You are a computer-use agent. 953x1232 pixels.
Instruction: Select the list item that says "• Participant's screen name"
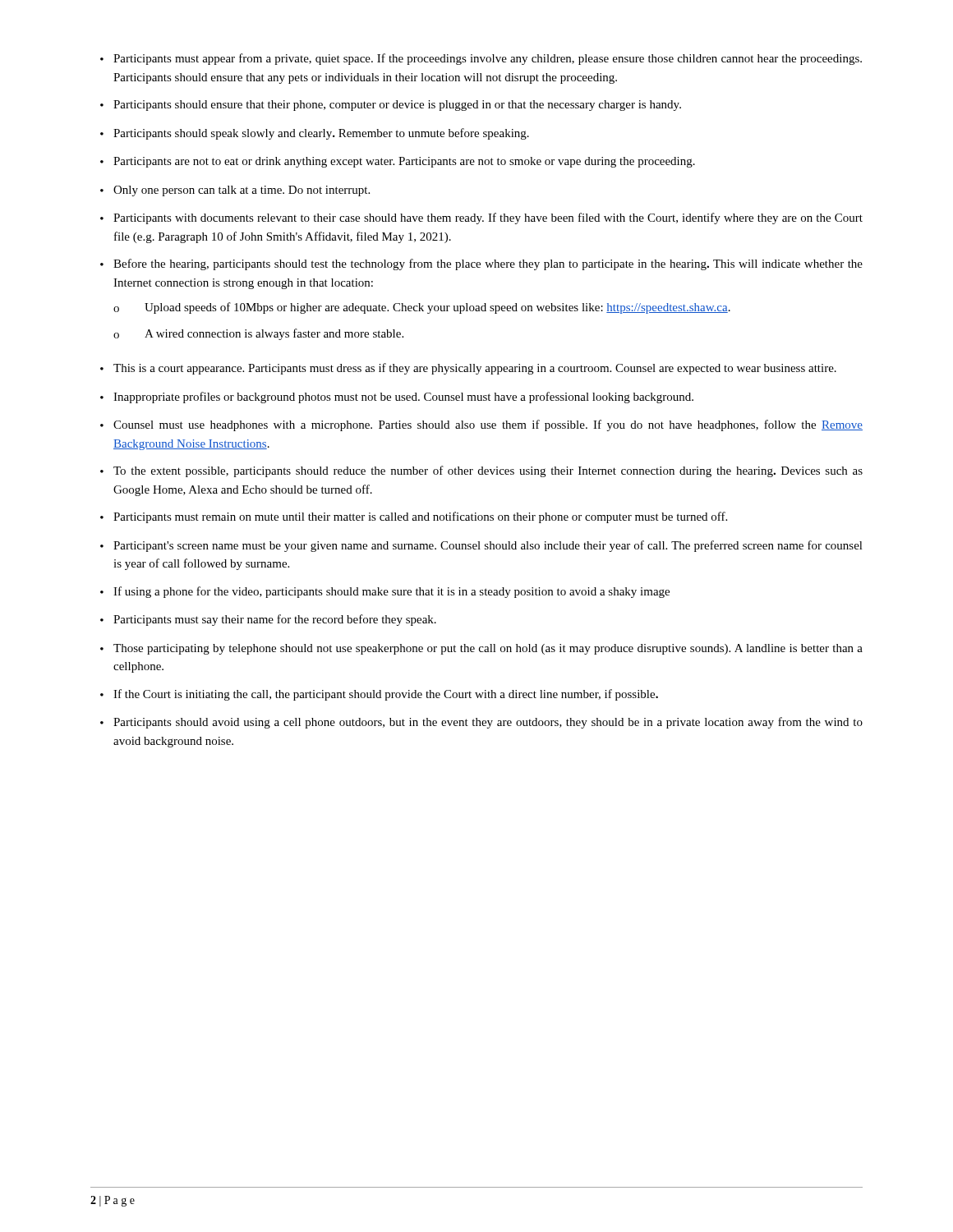click(x=476, y=554)
